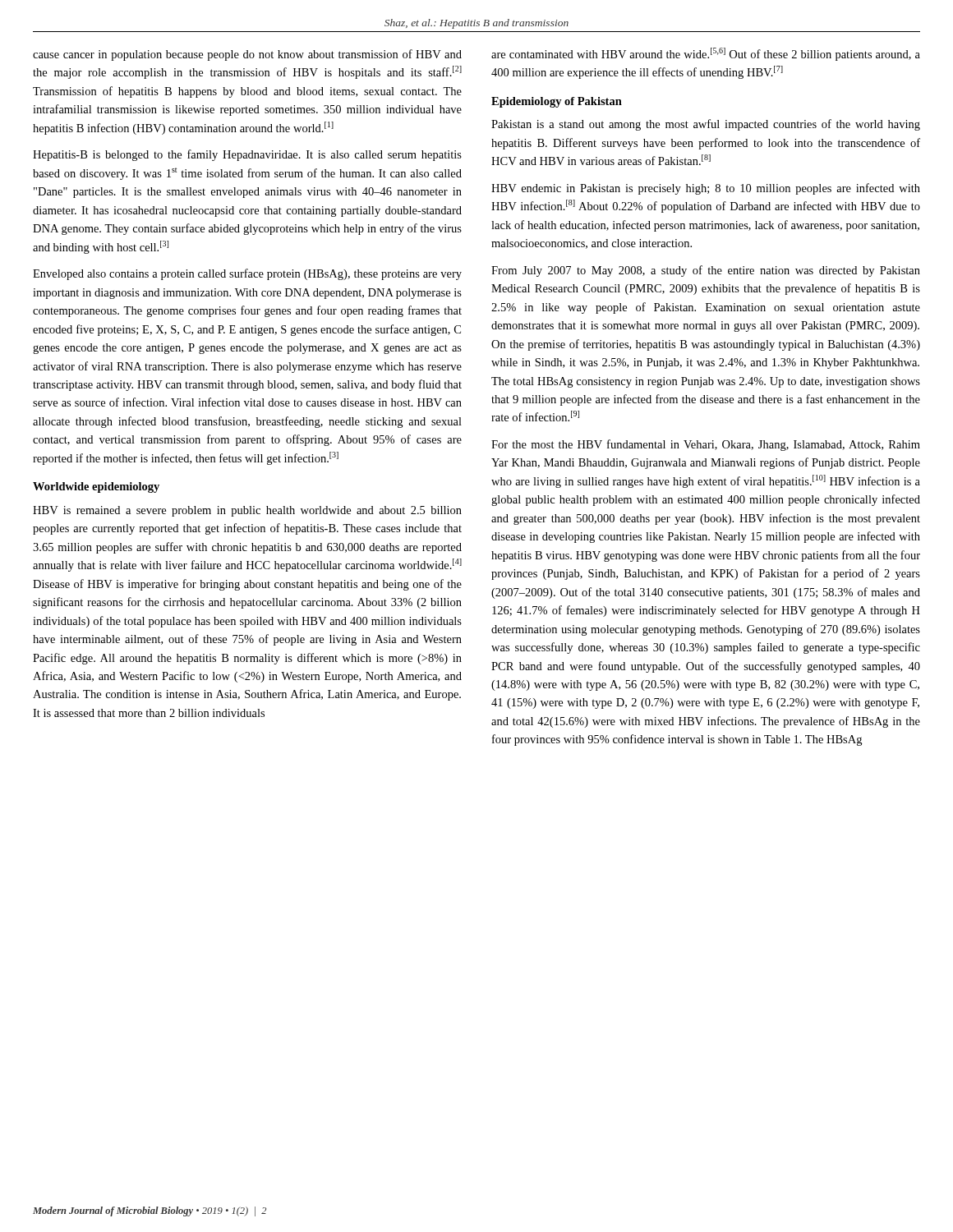953x1232 pixels.
Task: Click on the region starting "For the most the HBV fundamental"
Action: coord(706,592)
